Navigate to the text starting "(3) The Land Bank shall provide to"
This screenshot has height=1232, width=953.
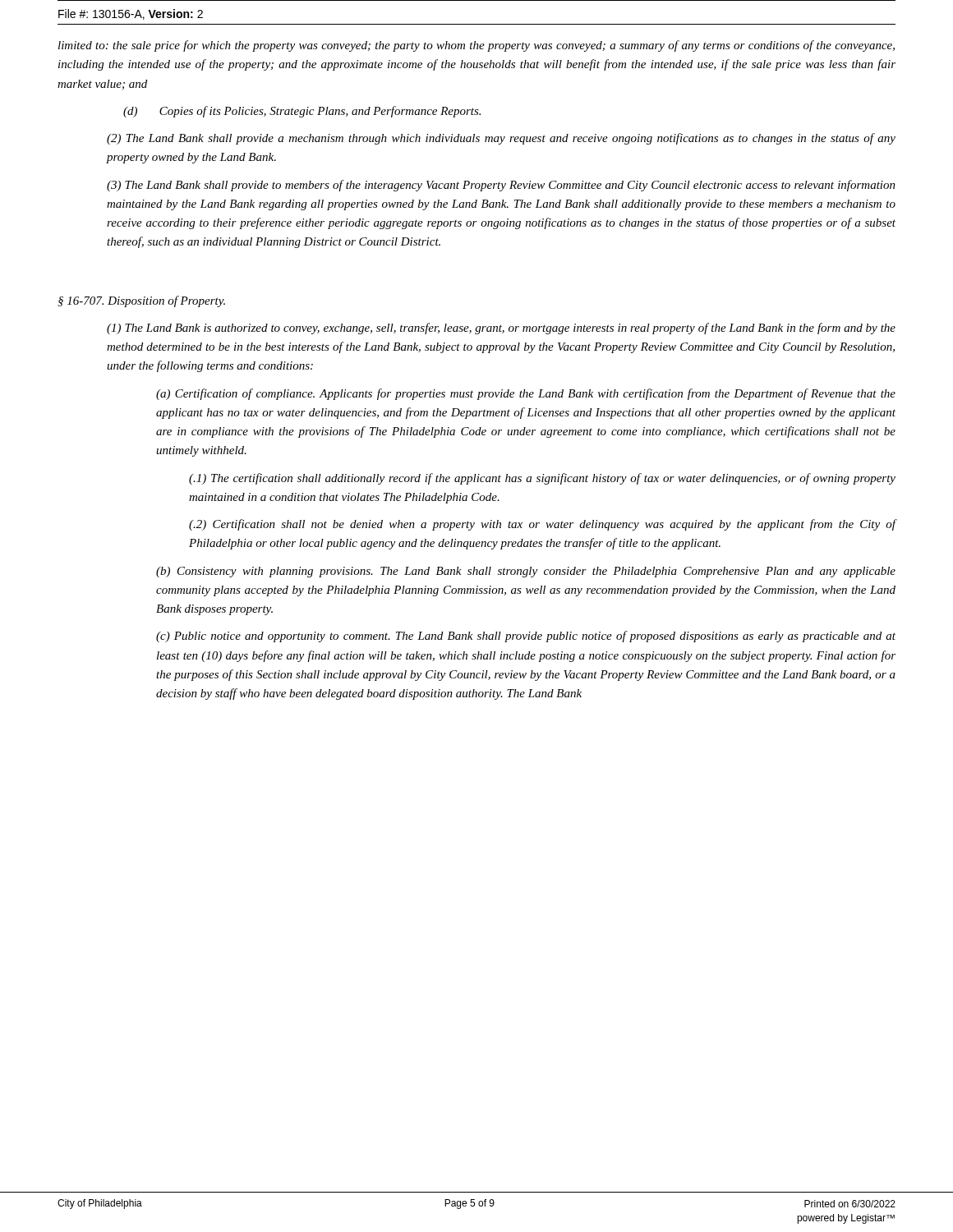pyautogui.click(x=501, y=213)
